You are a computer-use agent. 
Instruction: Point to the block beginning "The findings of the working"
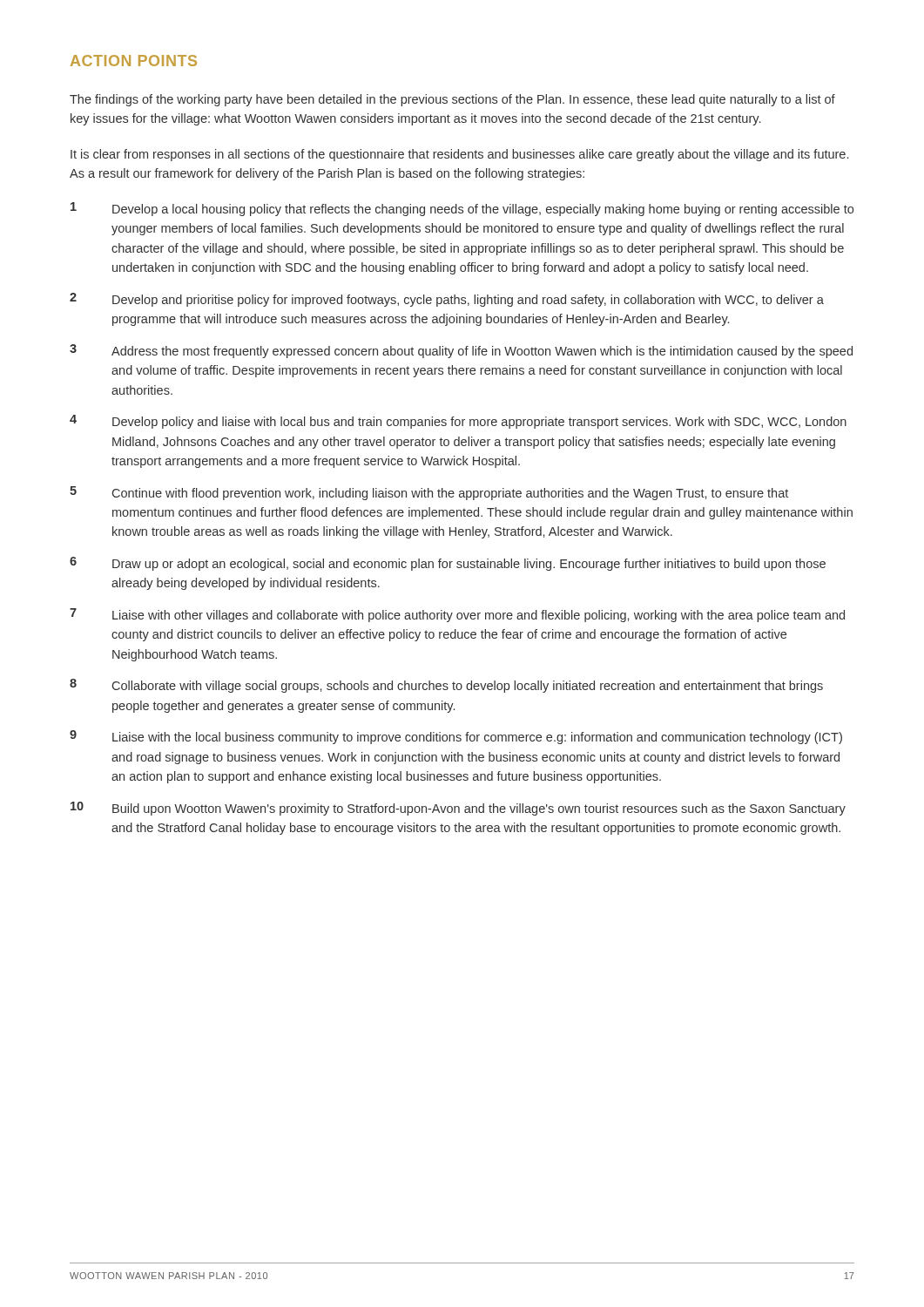click(452, 109)
